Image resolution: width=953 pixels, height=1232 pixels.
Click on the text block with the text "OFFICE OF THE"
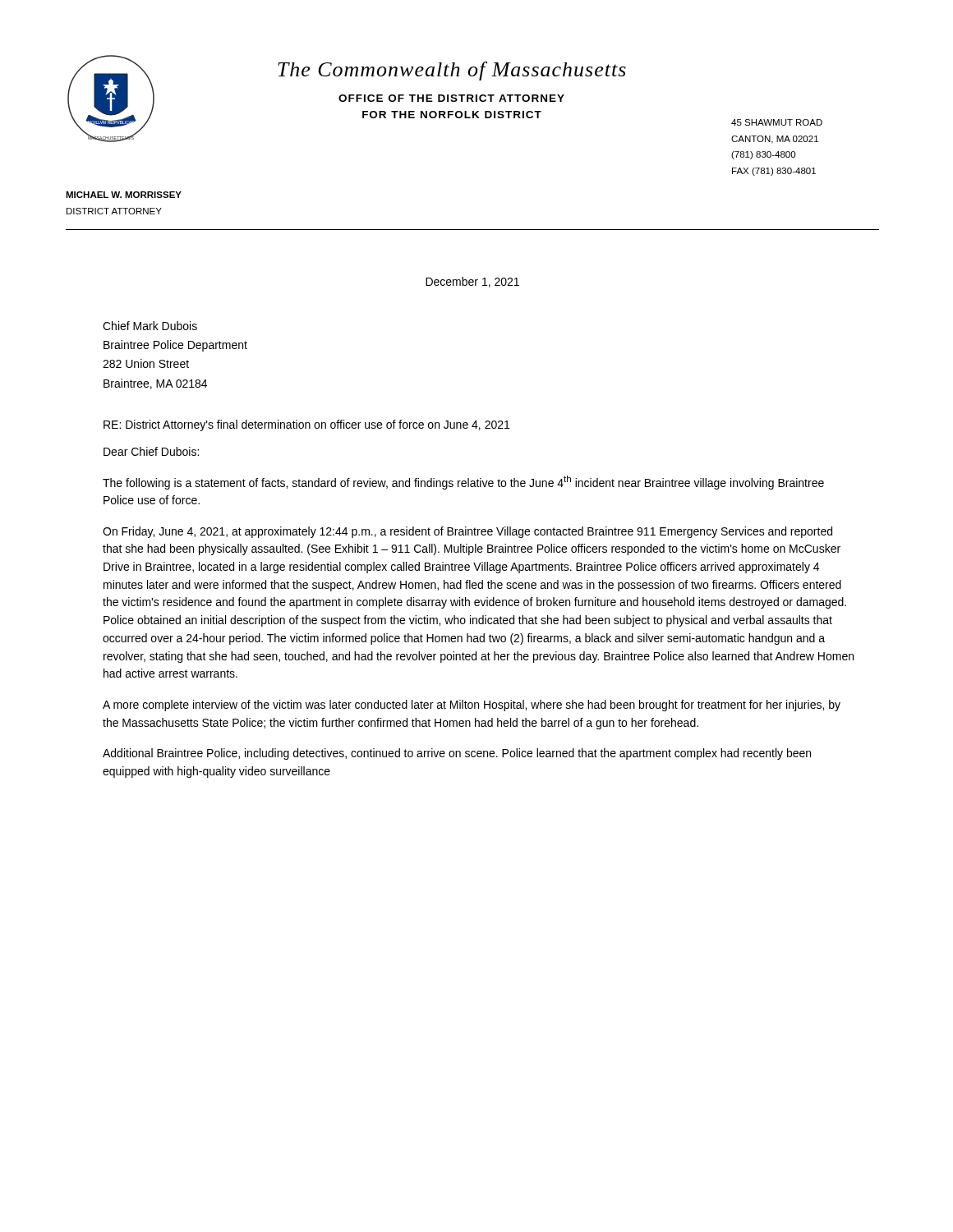452,107
